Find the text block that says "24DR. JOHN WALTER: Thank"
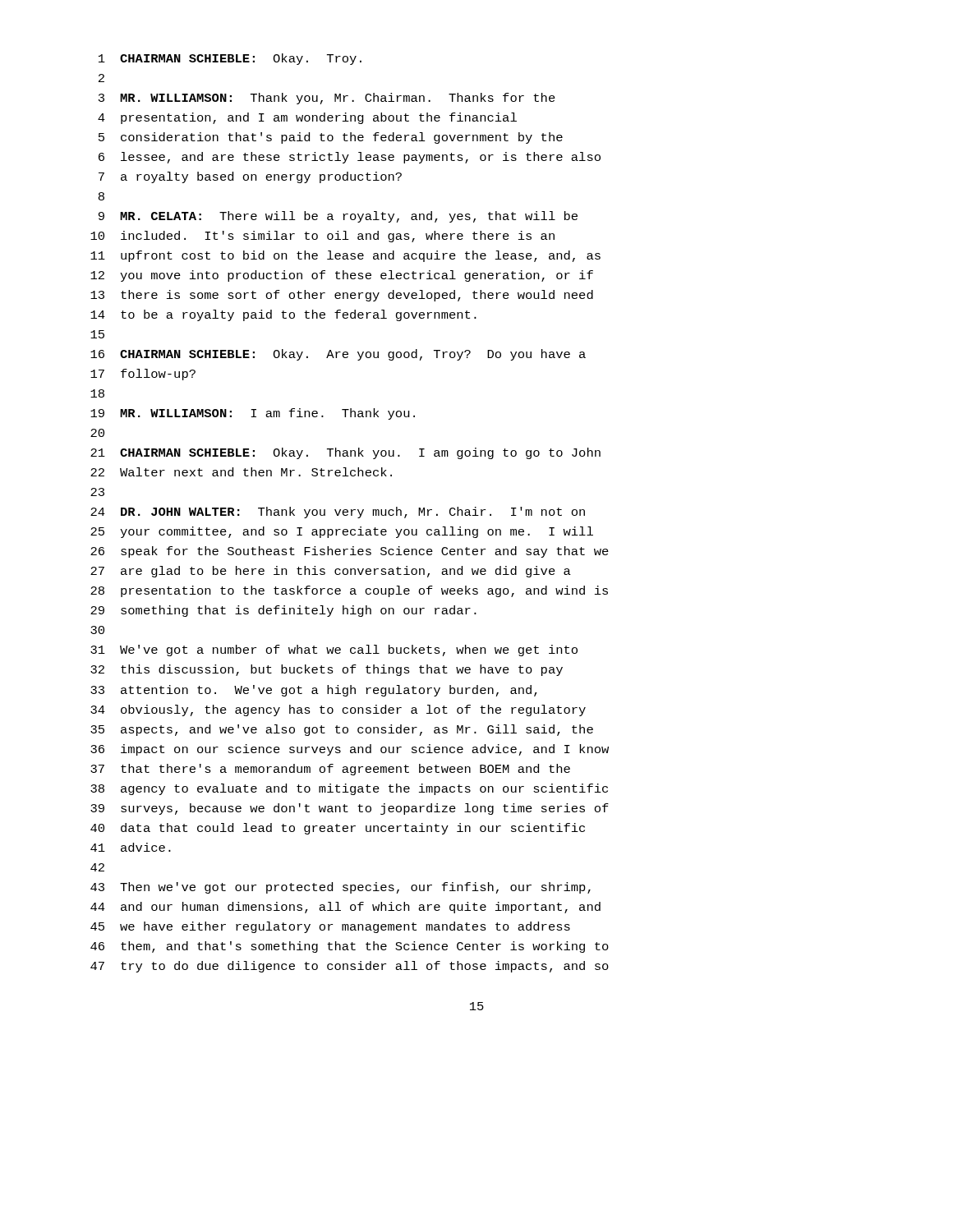Viewport: 953px width, 1232px height. click(476, 562)
